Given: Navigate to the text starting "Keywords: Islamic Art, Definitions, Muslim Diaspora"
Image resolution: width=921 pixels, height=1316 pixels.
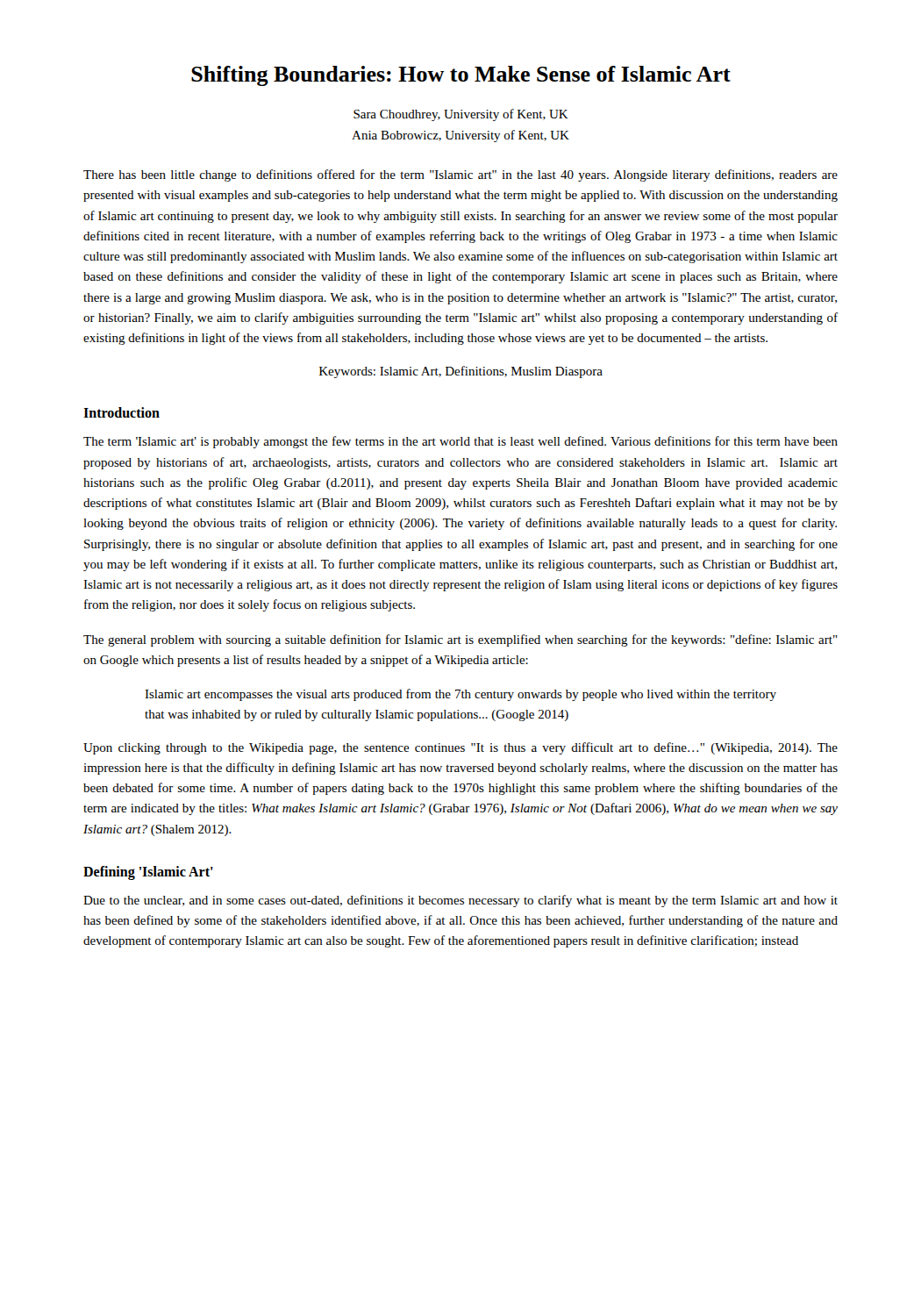Looking at the screenshot, I should pos(460,371).
